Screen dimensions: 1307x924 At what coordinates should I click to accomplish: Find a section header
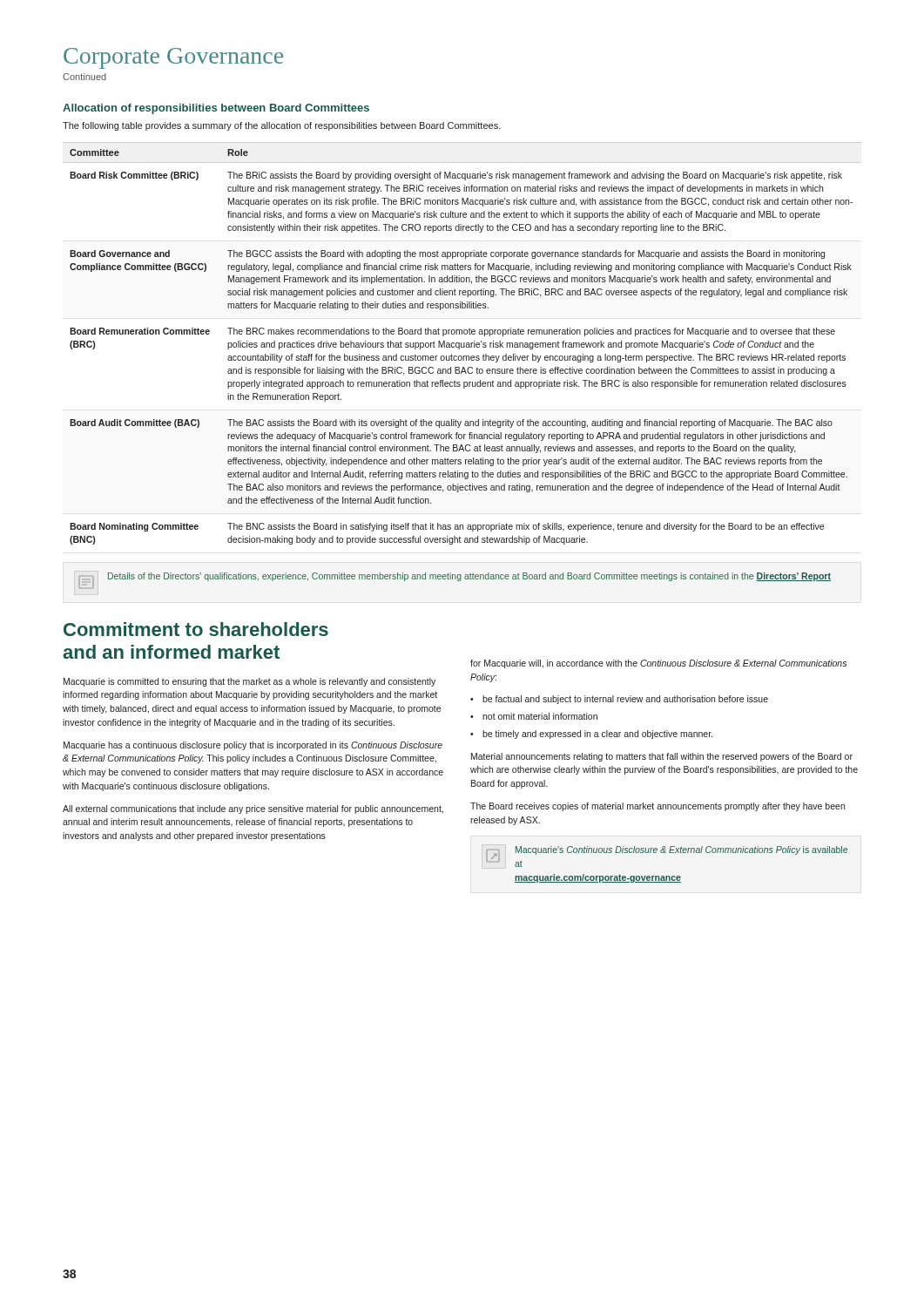462,108
